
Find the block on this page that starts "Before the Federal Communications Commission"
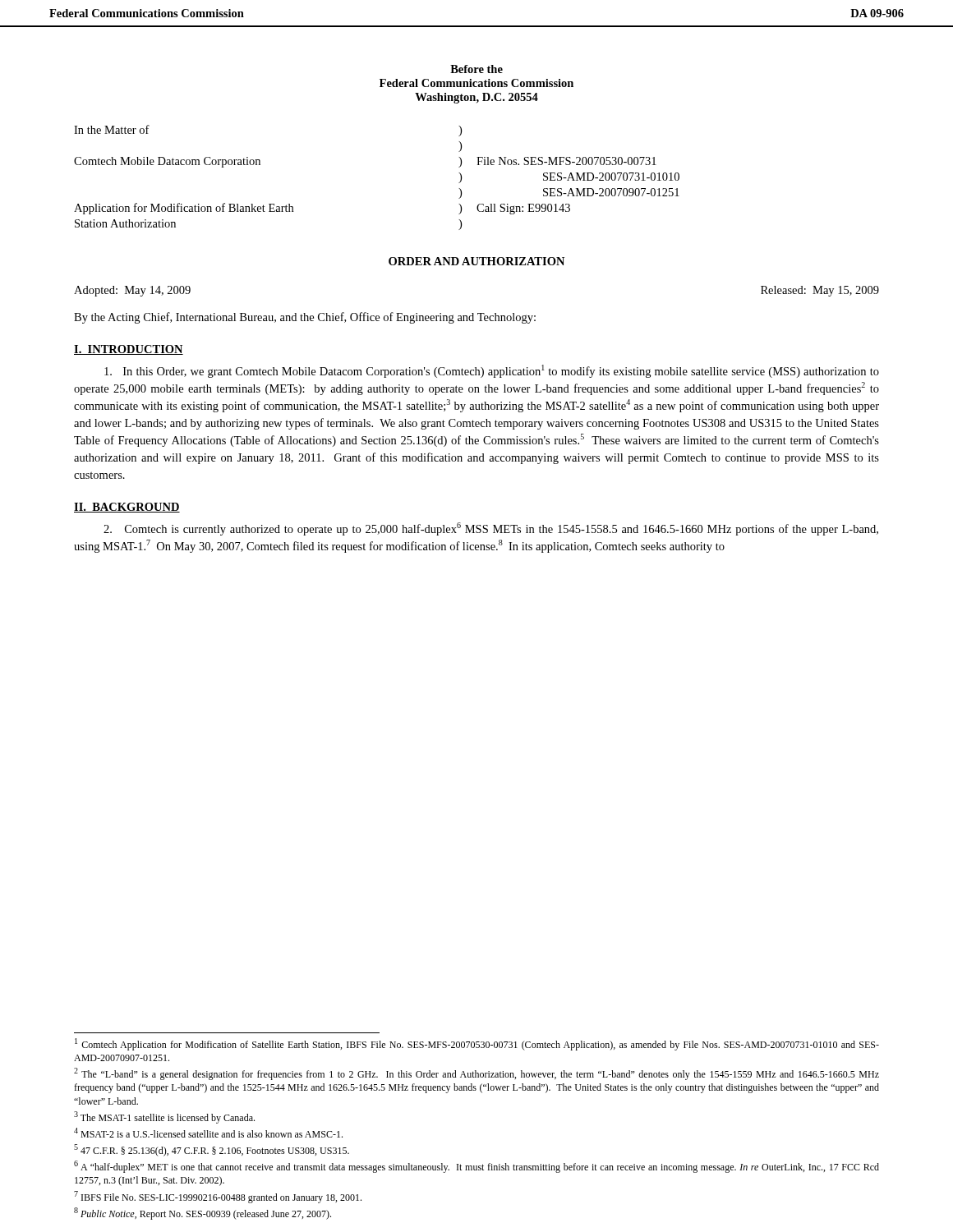[x=476, y=83]
